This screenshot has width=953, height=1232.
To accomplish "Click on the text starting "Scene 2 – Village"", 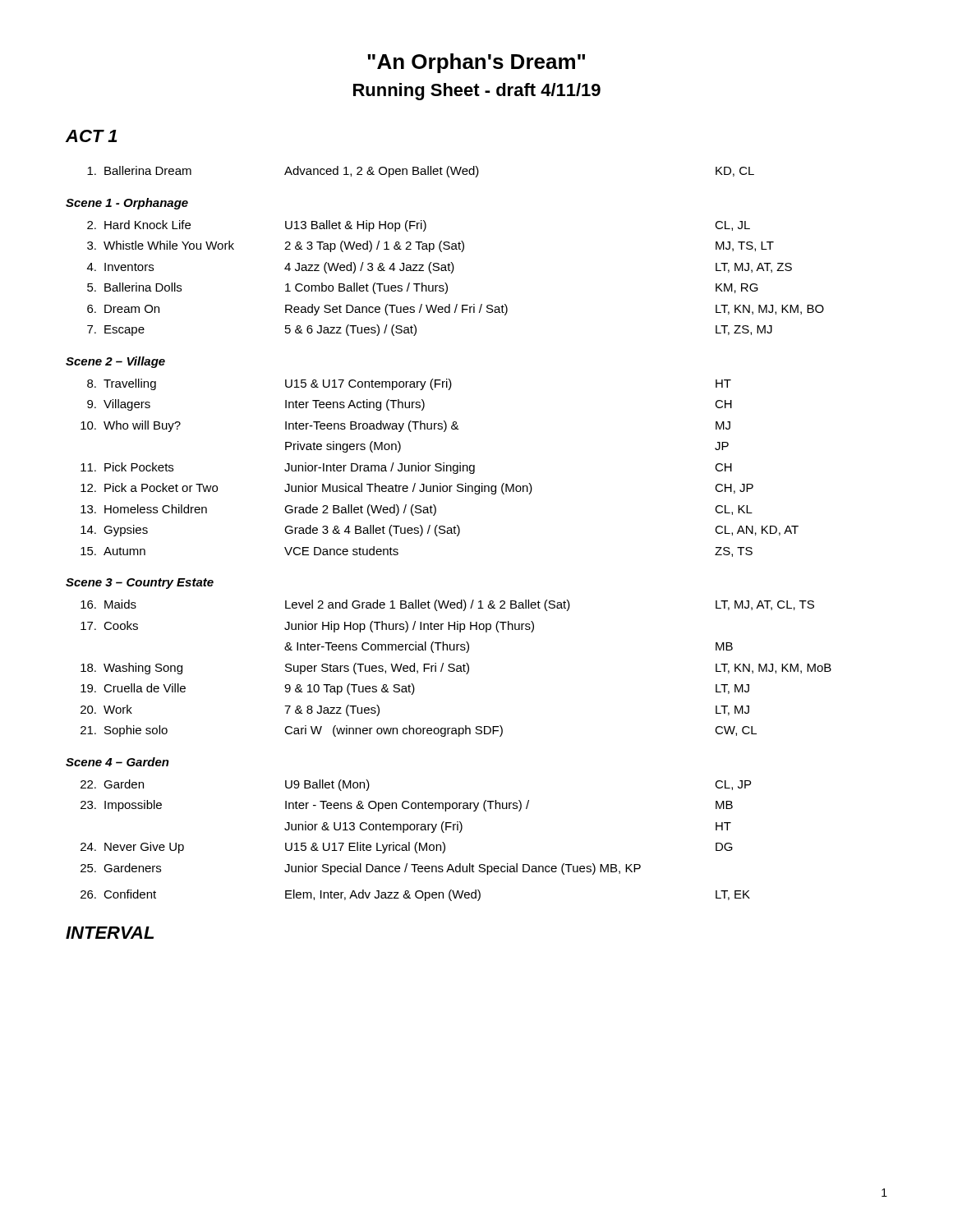I will 116,361.
